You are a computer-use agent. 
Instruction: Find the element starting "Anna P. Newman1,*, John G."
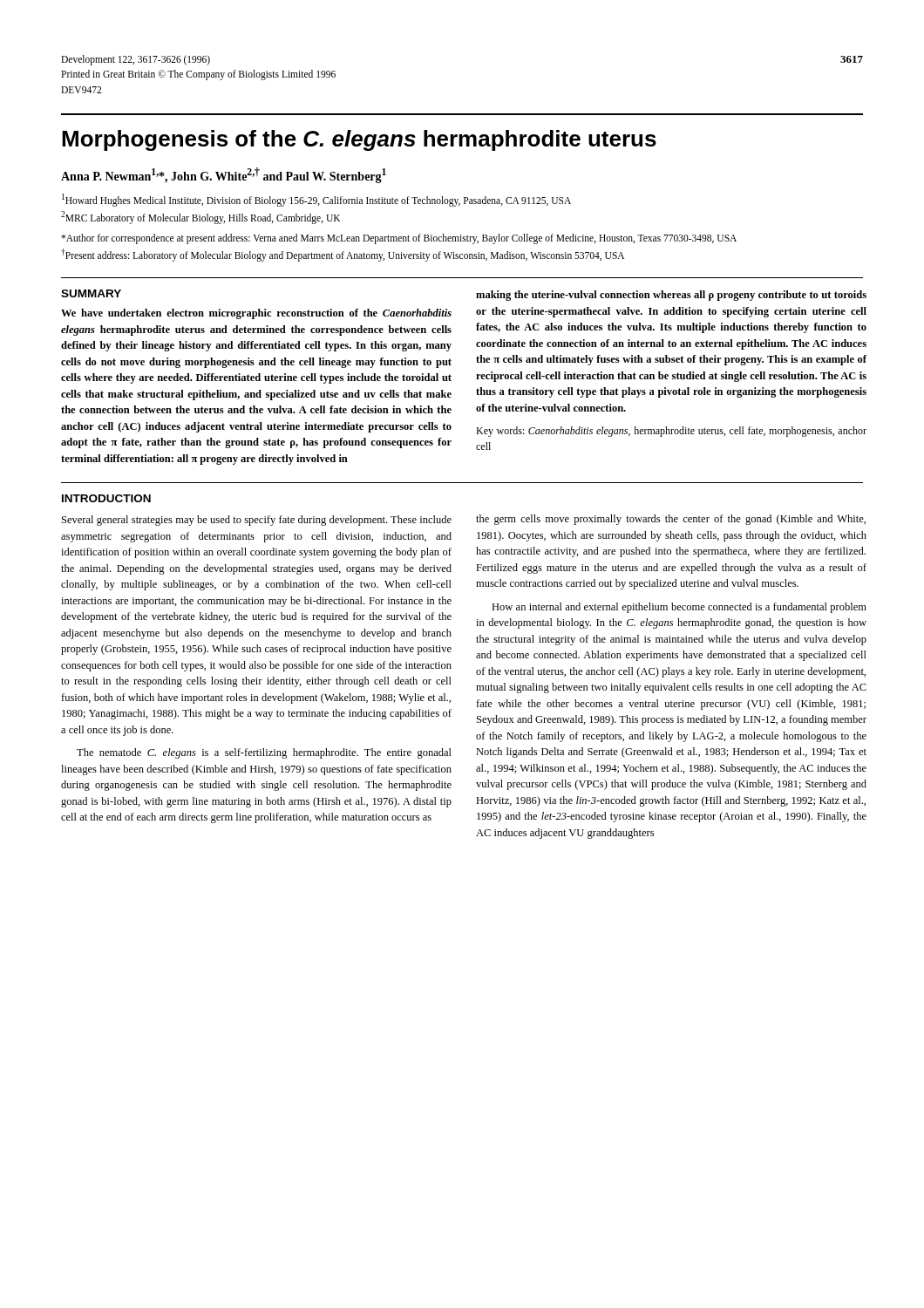tap(224, 175)
